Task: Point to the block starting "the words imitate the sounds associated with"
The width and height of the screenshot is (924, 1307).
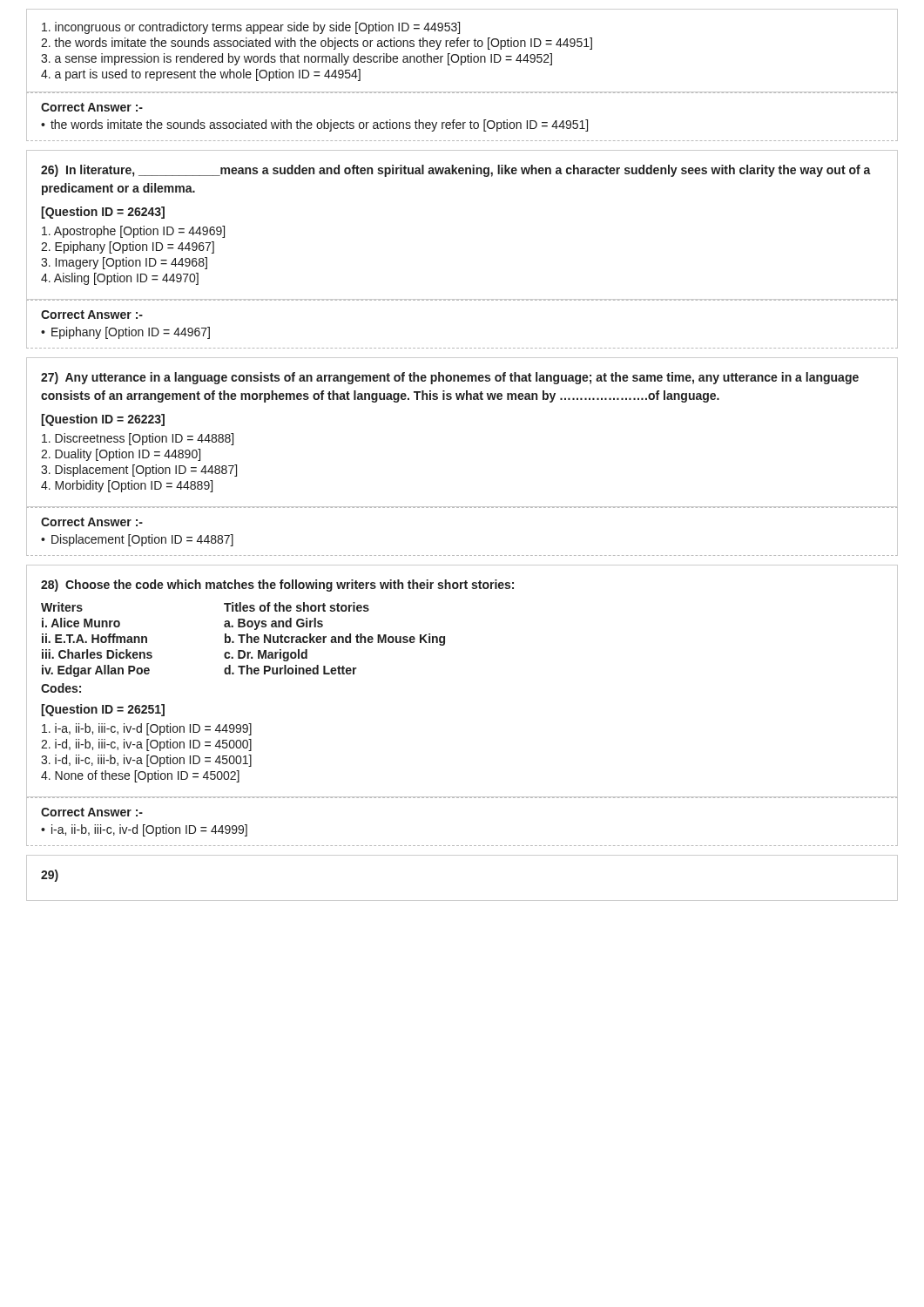Action: (x=320, y=125)
